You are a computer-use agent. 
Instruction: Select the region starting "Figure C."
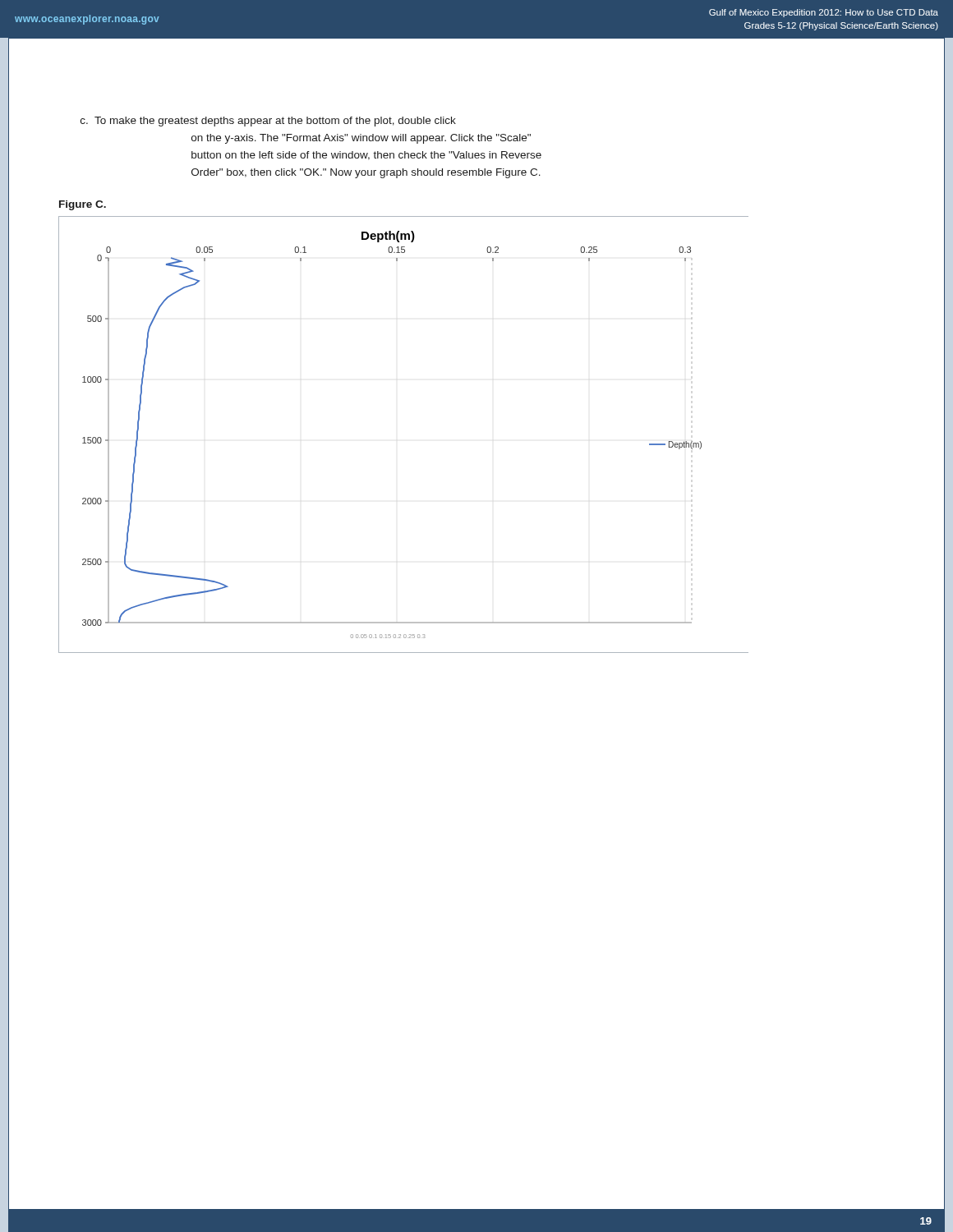point(82,204)
